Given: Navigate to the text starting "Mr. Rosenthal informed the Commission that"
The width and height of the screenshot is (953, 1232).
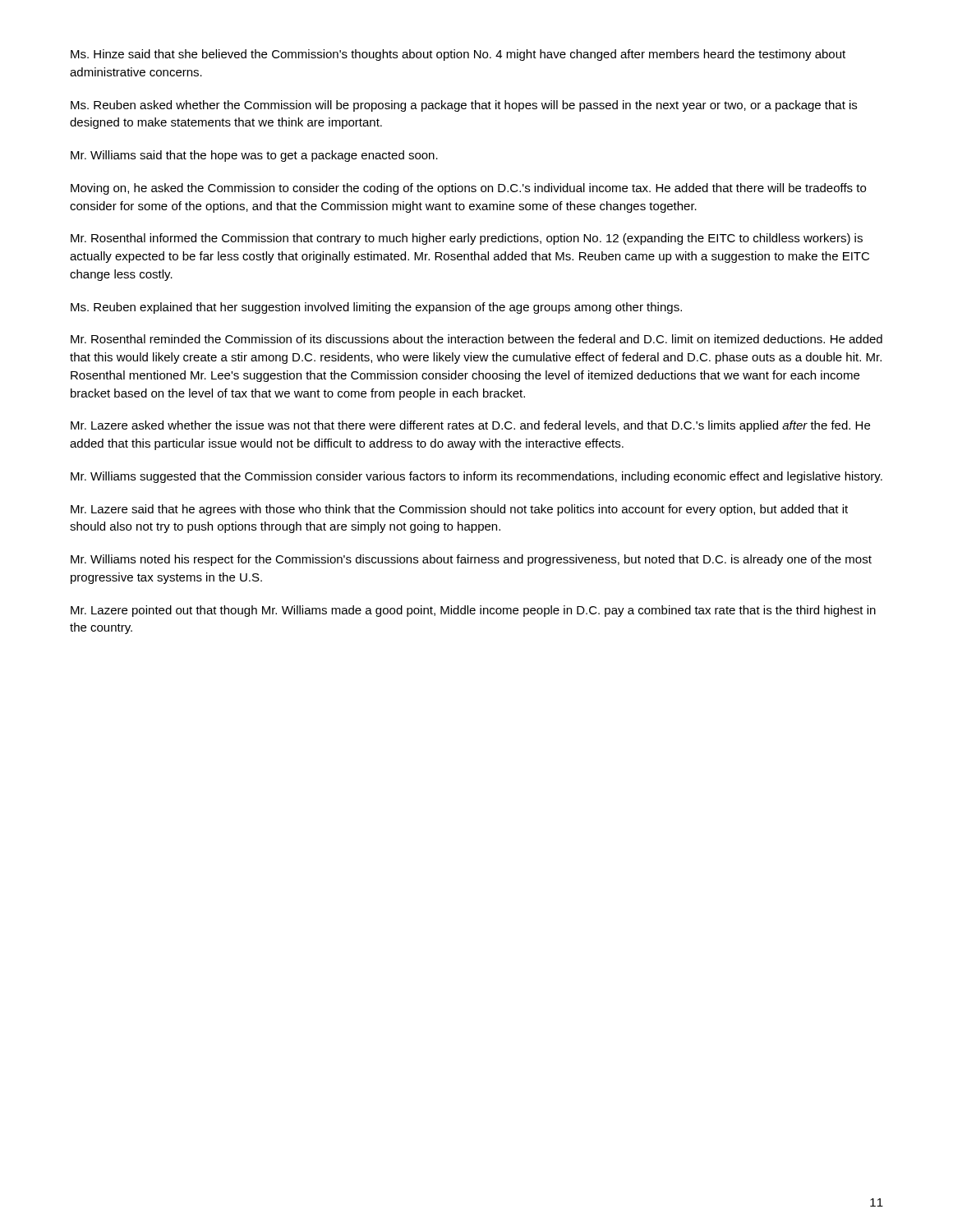Looking at the screenshot, I should tap(470, 256).
